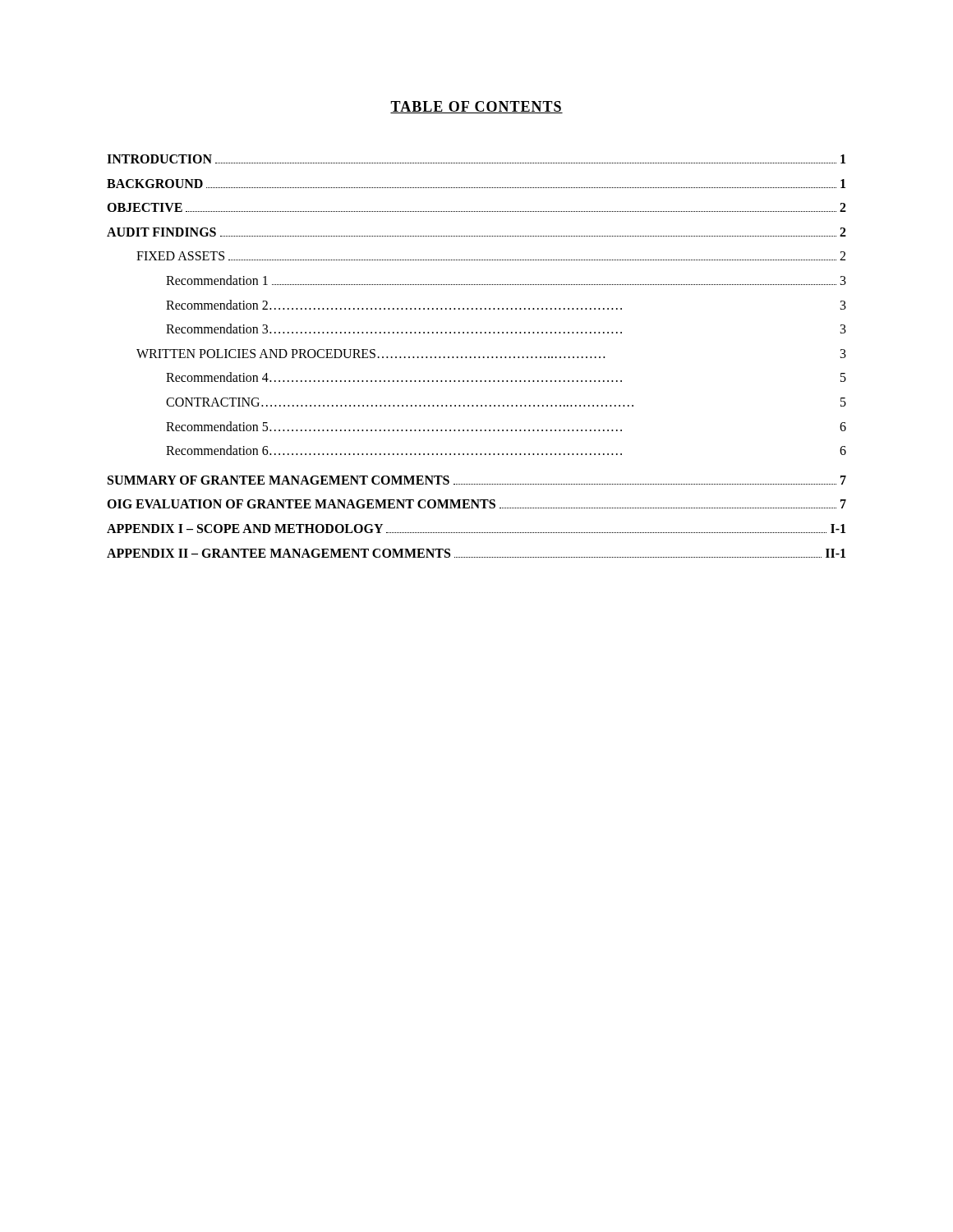Point to "Recommendation 6……………………………………………………………………… 6"

(x=506, y=451)
